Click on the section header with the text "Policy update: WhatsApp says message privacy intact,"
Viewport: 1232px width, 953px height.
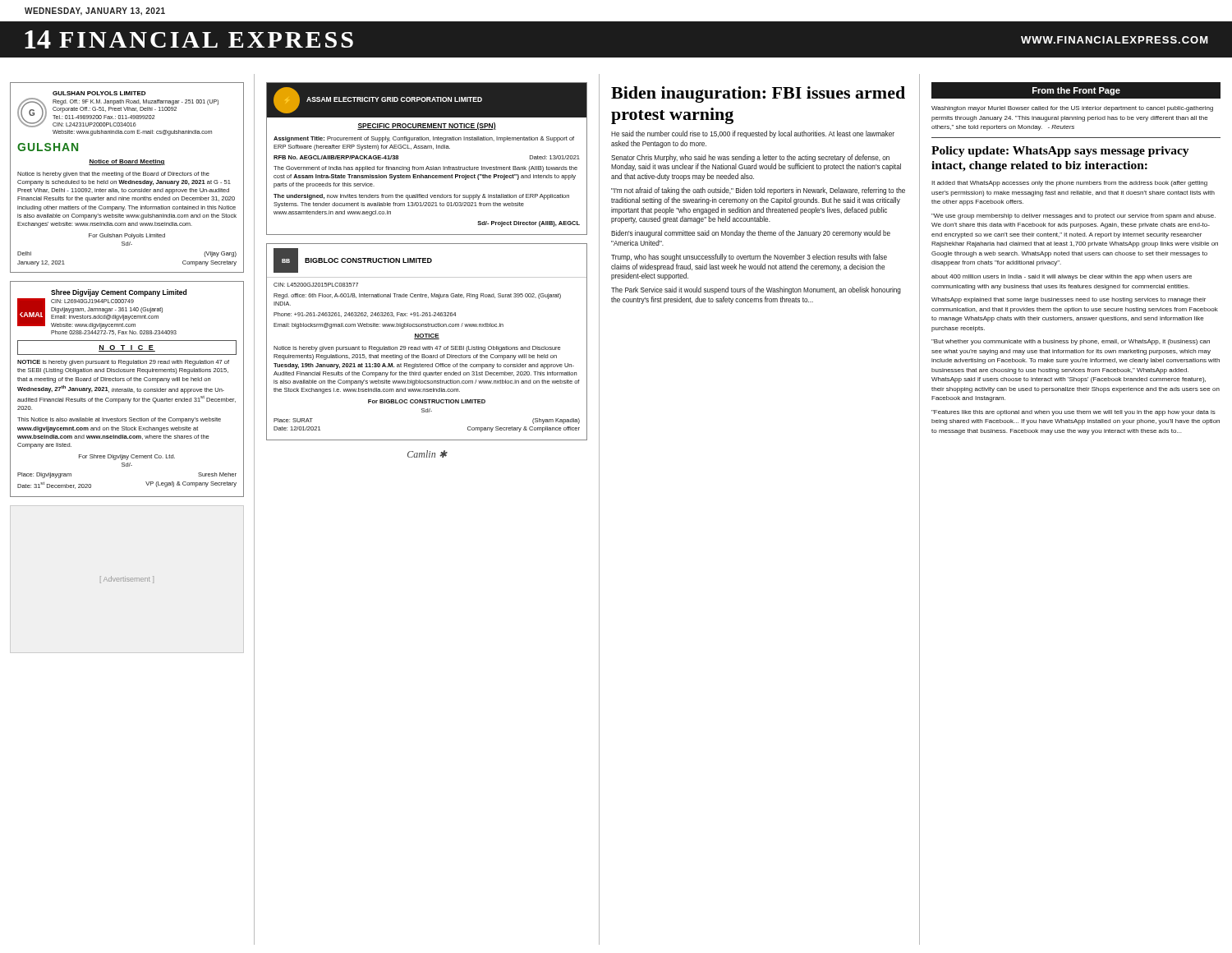[1060, 157]
